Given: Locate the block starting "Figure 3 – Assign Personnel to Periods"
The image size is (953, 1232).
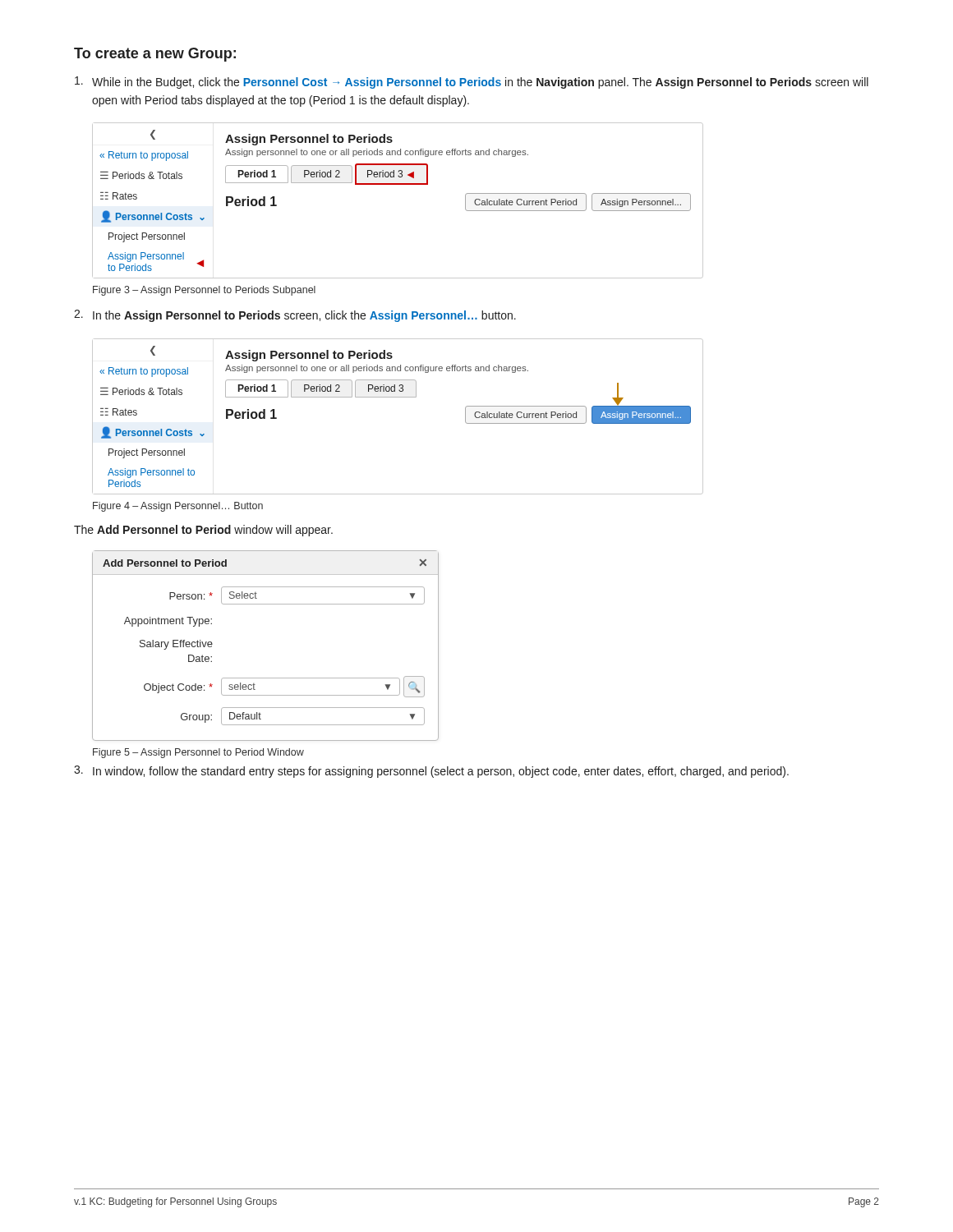Looking at the screenshot, I should 204,290.
